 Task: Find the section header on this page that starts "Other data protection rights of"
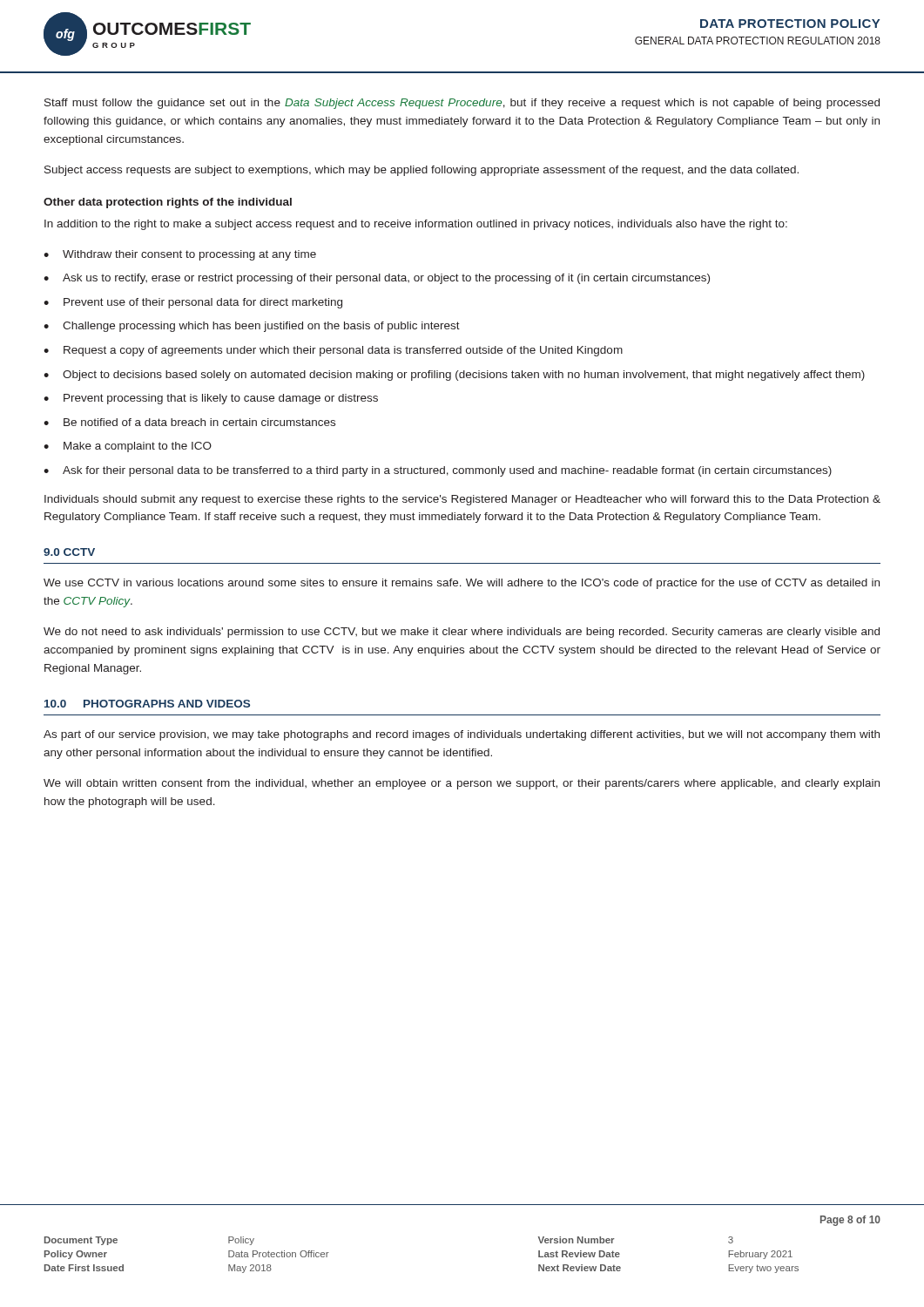click(168, 201)
